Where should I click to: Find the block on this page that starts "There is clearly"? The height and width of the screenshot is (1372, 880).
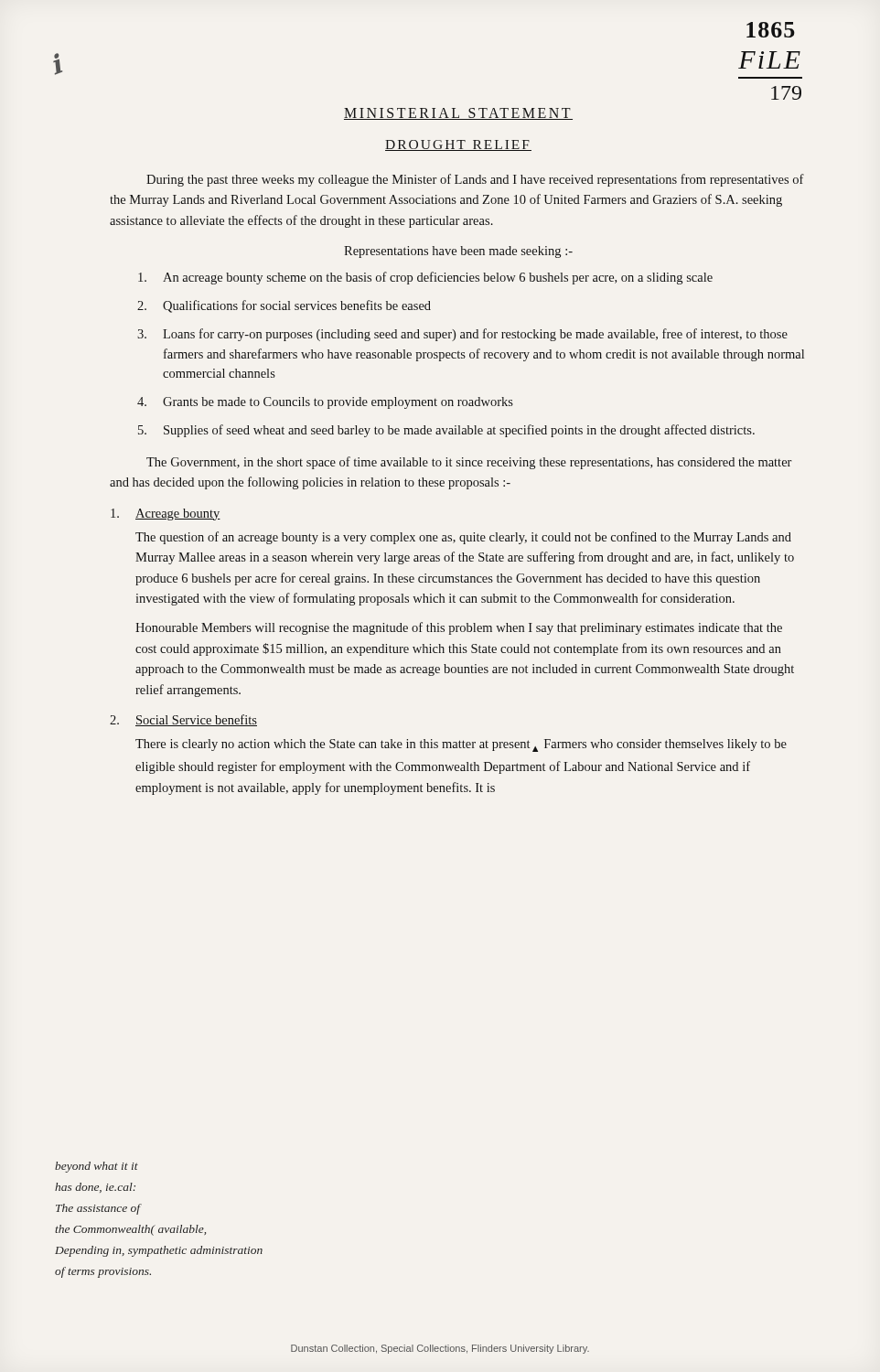click(x=461, y=766)
